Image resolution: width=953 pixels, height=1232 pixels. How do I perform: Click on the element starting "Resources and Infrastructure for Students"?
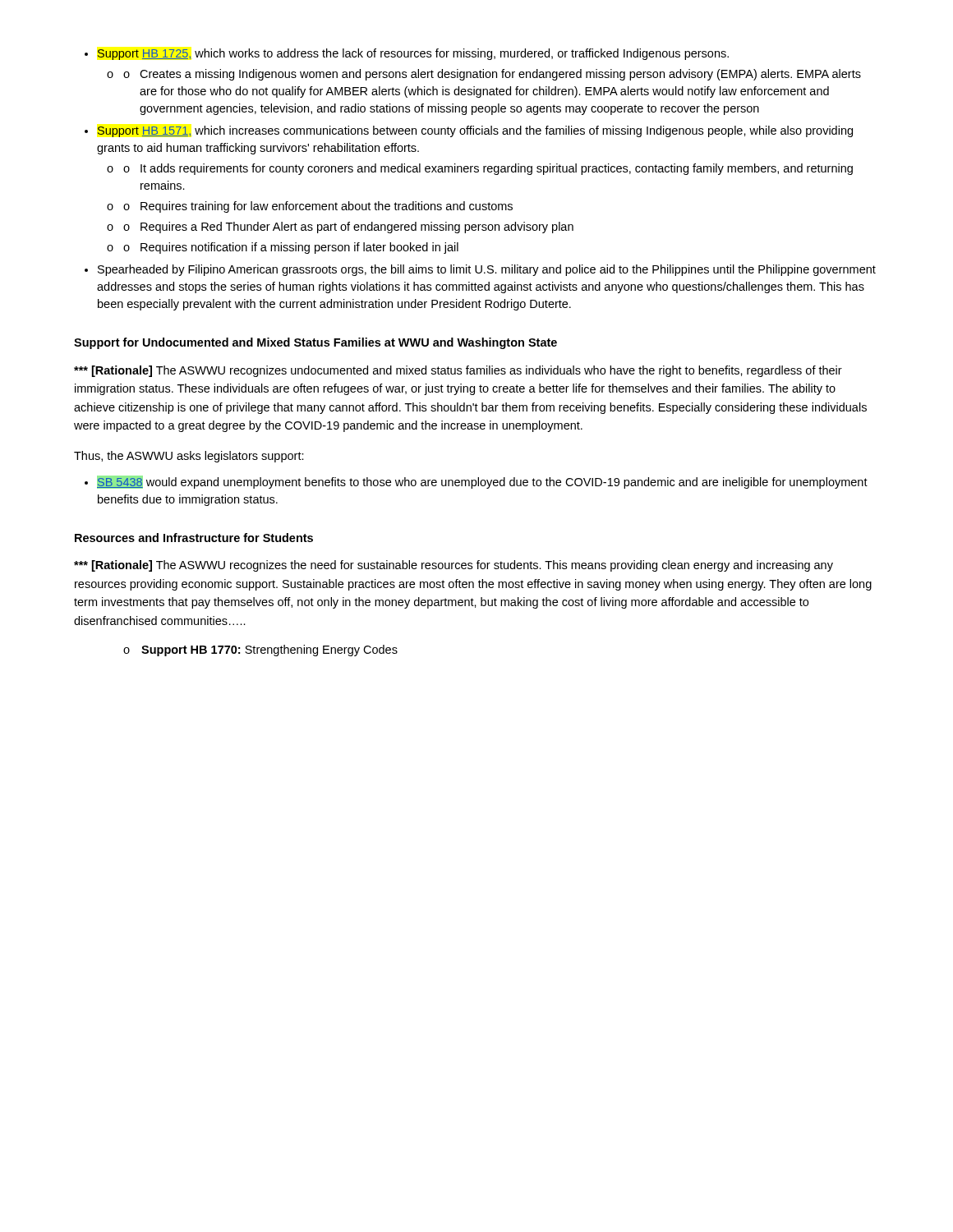point(194,538)
